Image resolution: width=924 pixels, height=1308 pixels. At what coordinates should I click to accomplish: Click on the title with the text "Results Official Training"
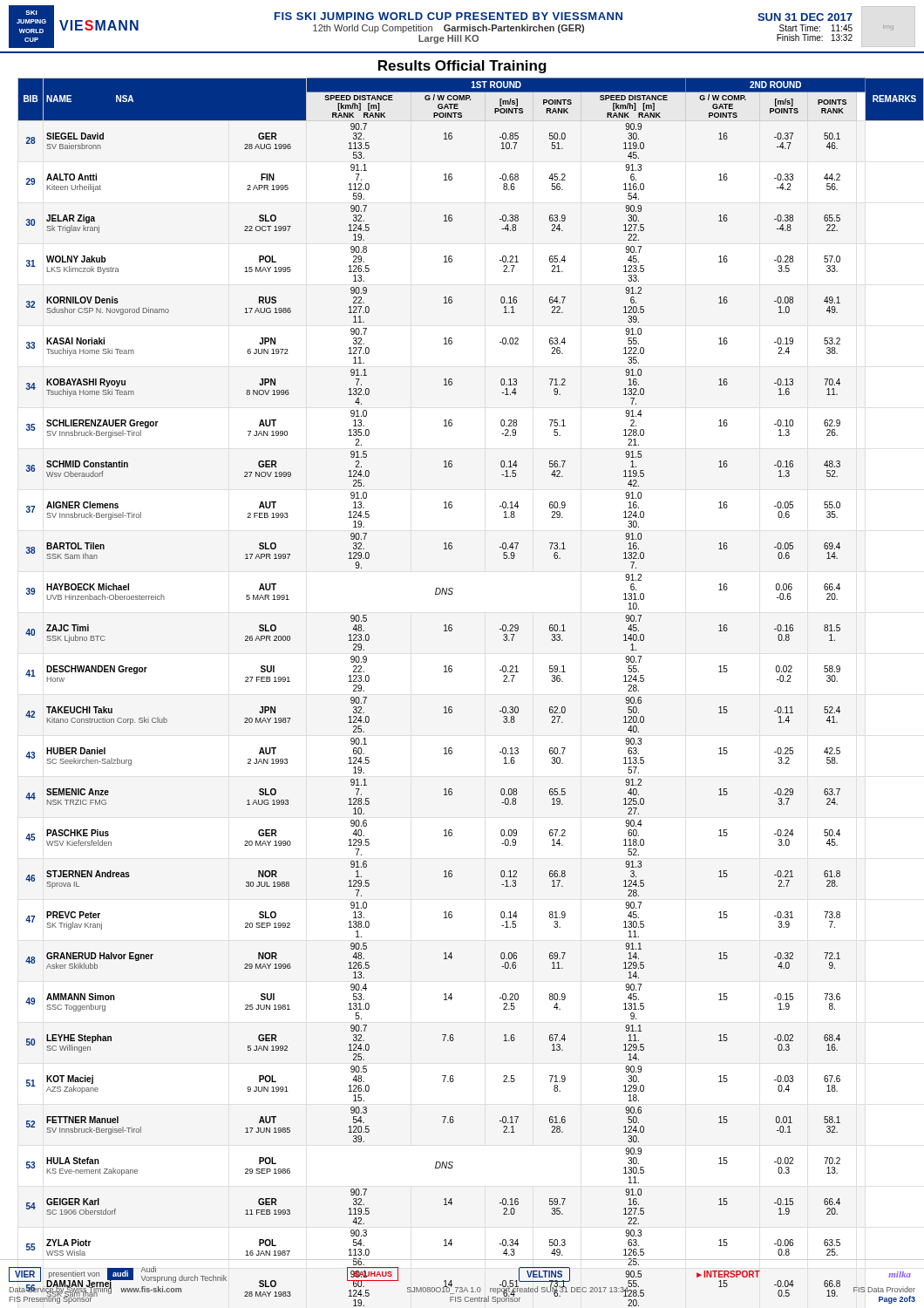[462, 66]
